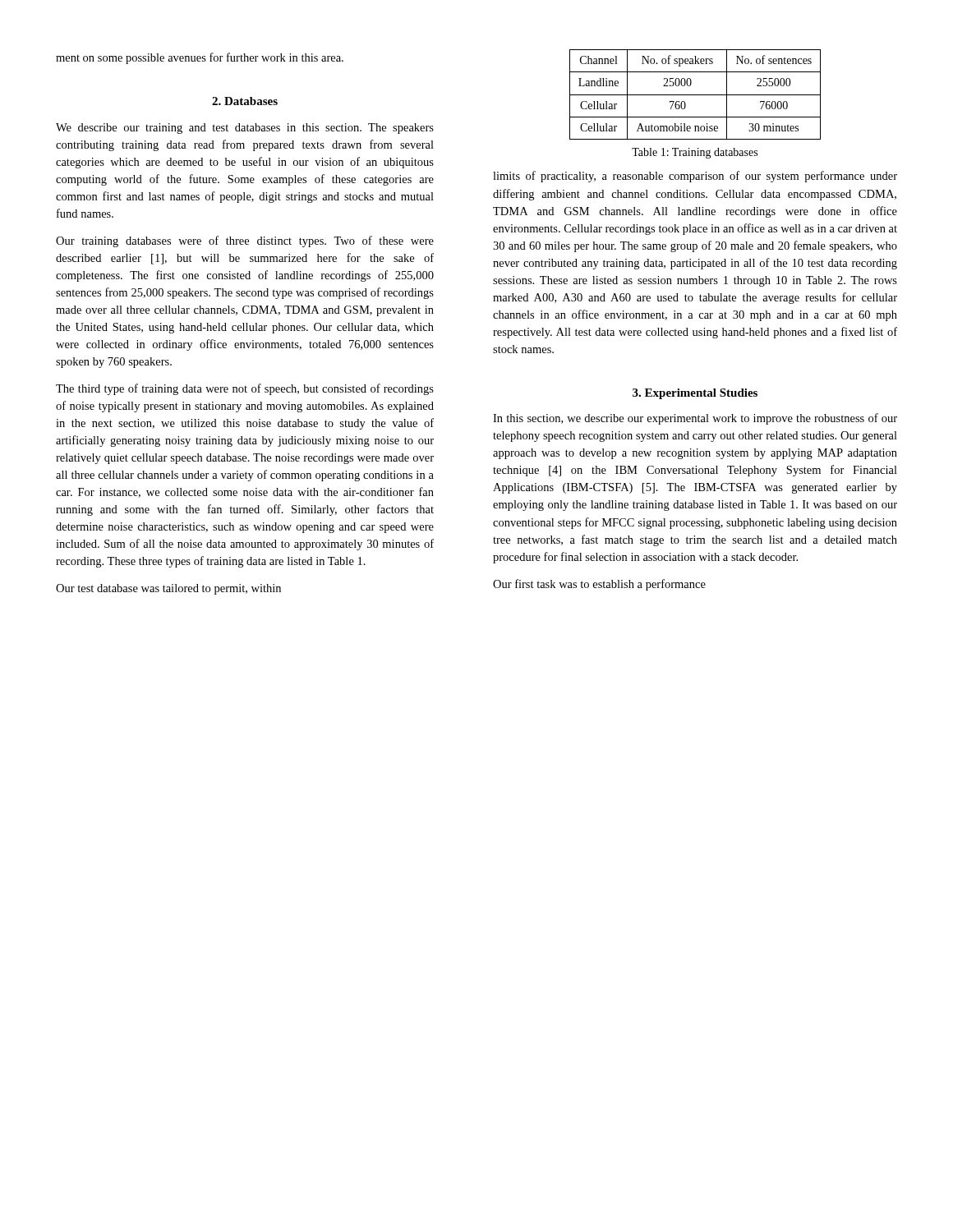This screenshot has height=1232, width=953.
Task: Find the text starting "ment on some possible avenues"
Action: 200,57
